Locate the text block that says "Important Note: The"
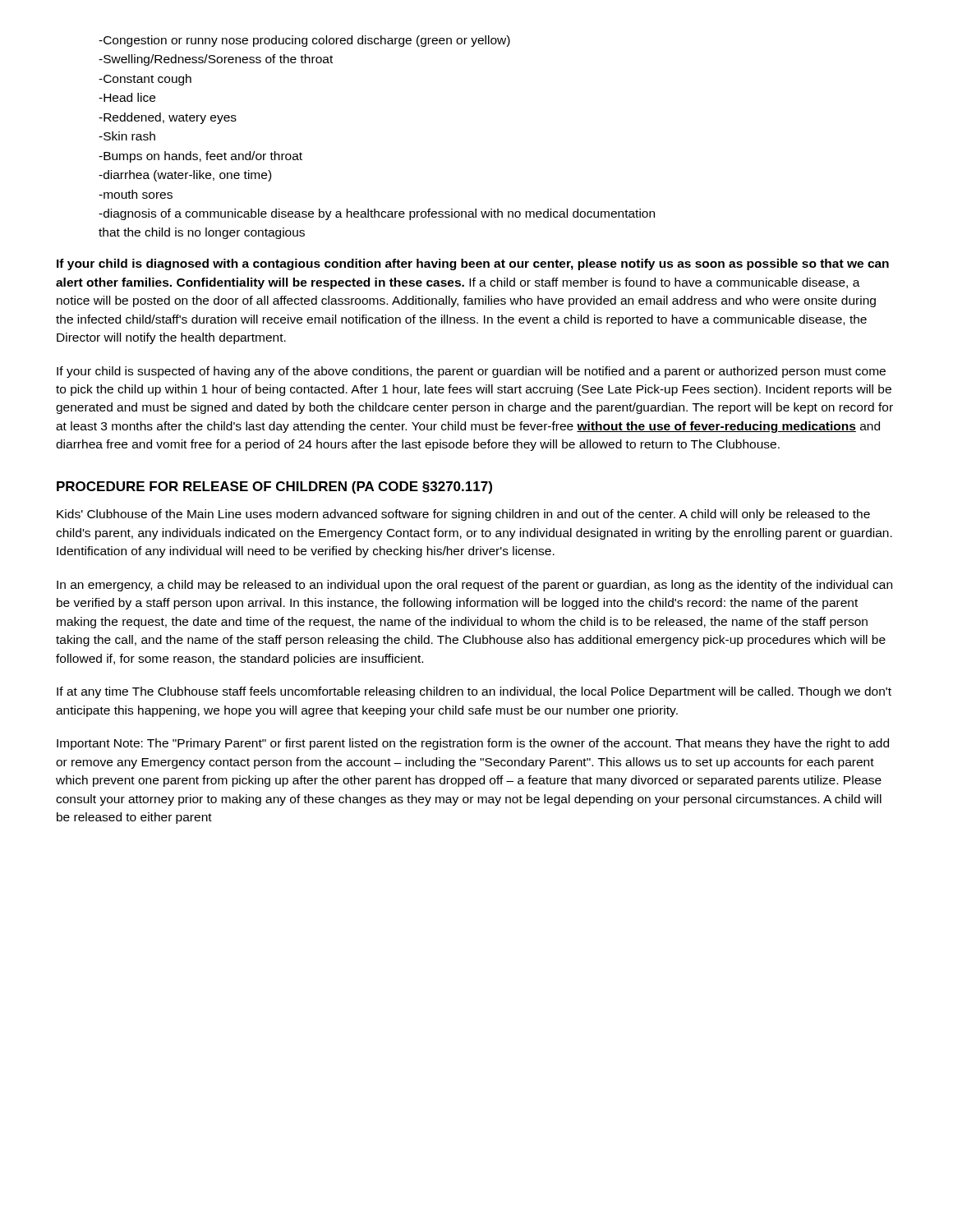This screenshot has height=1232, width=953. [x=473, y=780]
